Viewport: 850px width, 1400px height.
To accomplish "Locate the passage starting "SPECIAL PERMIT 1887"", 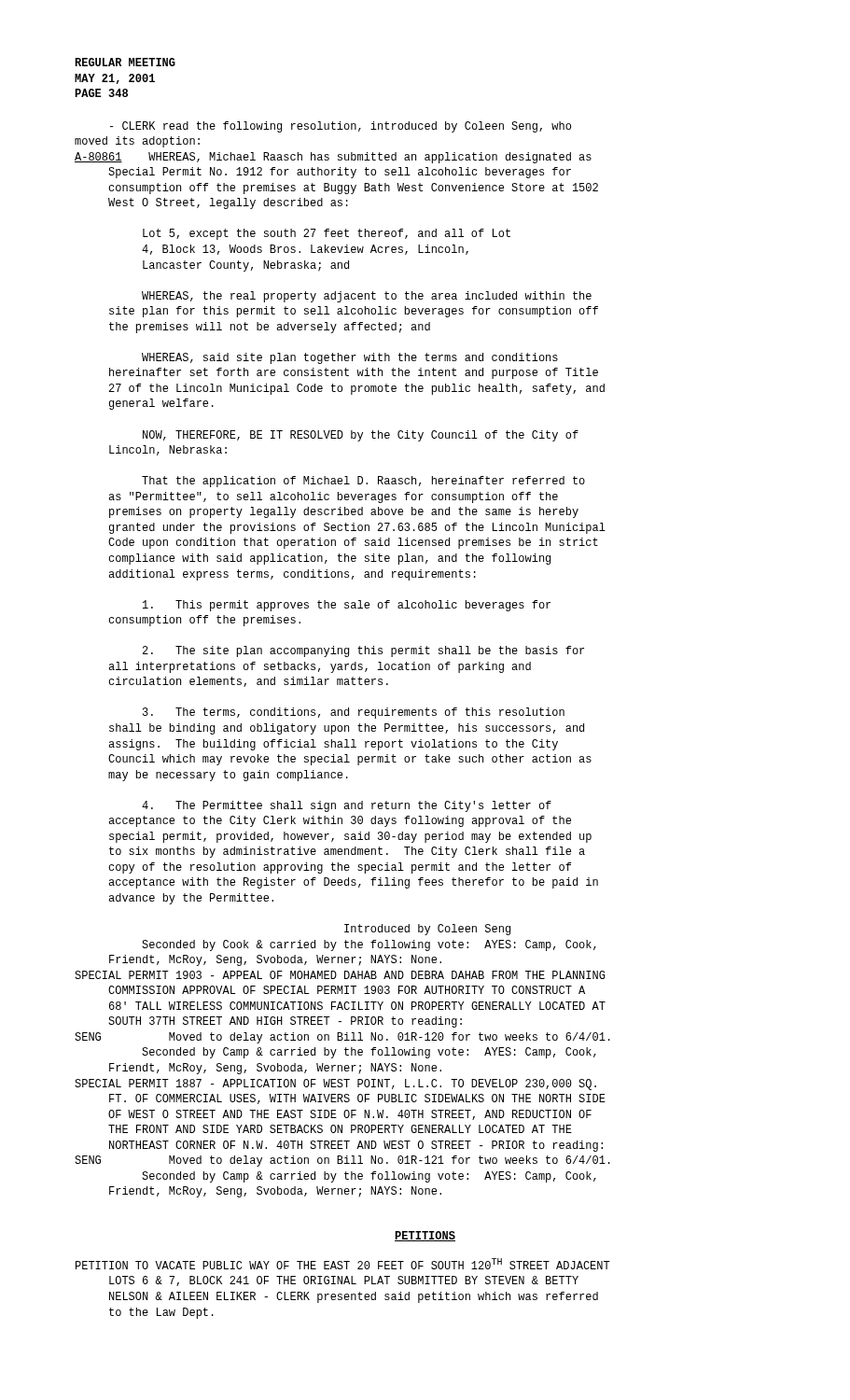I will (425, 1138).
